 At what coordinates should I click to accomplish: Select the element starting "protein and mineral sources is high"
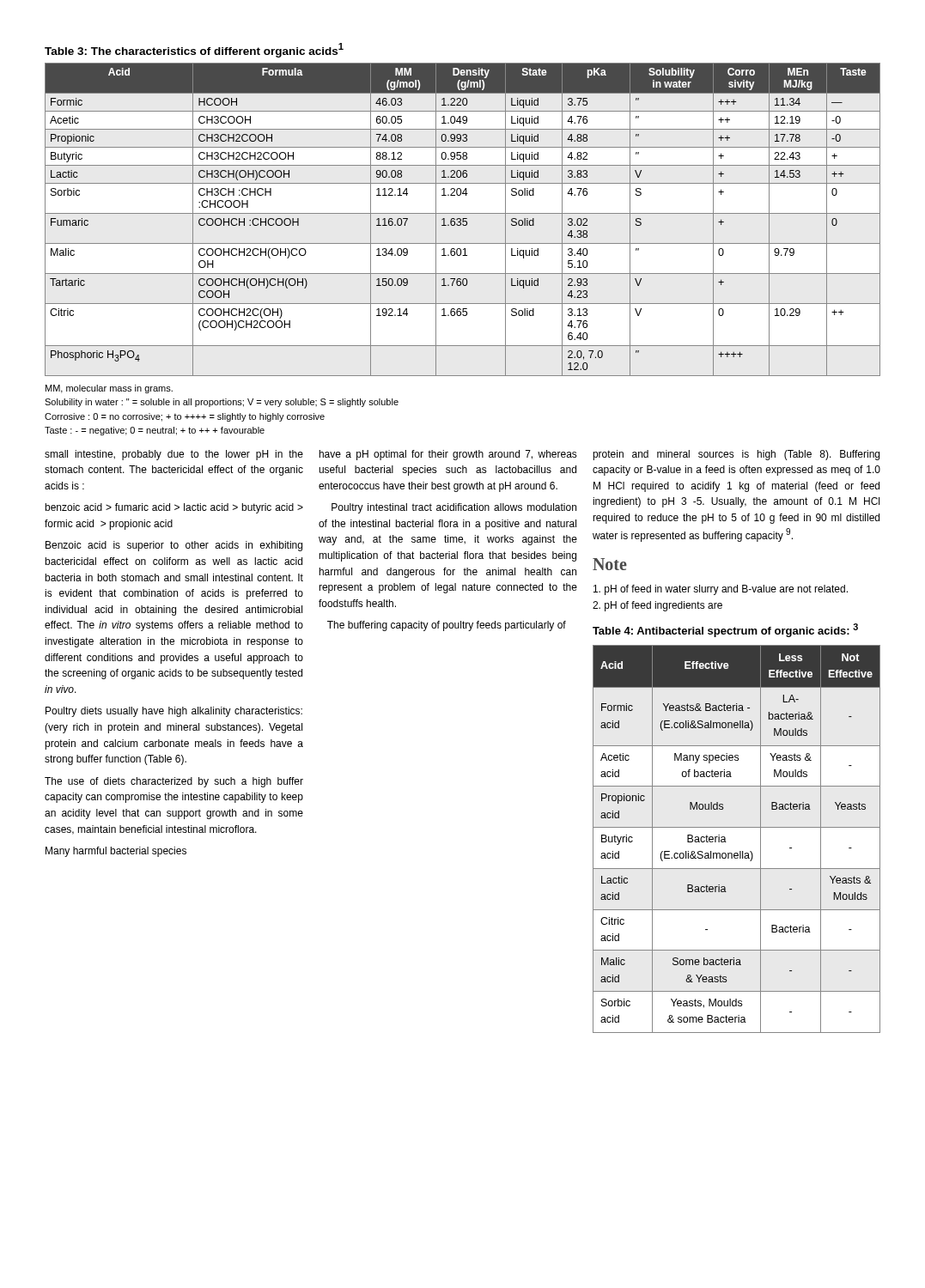(736, 495)
